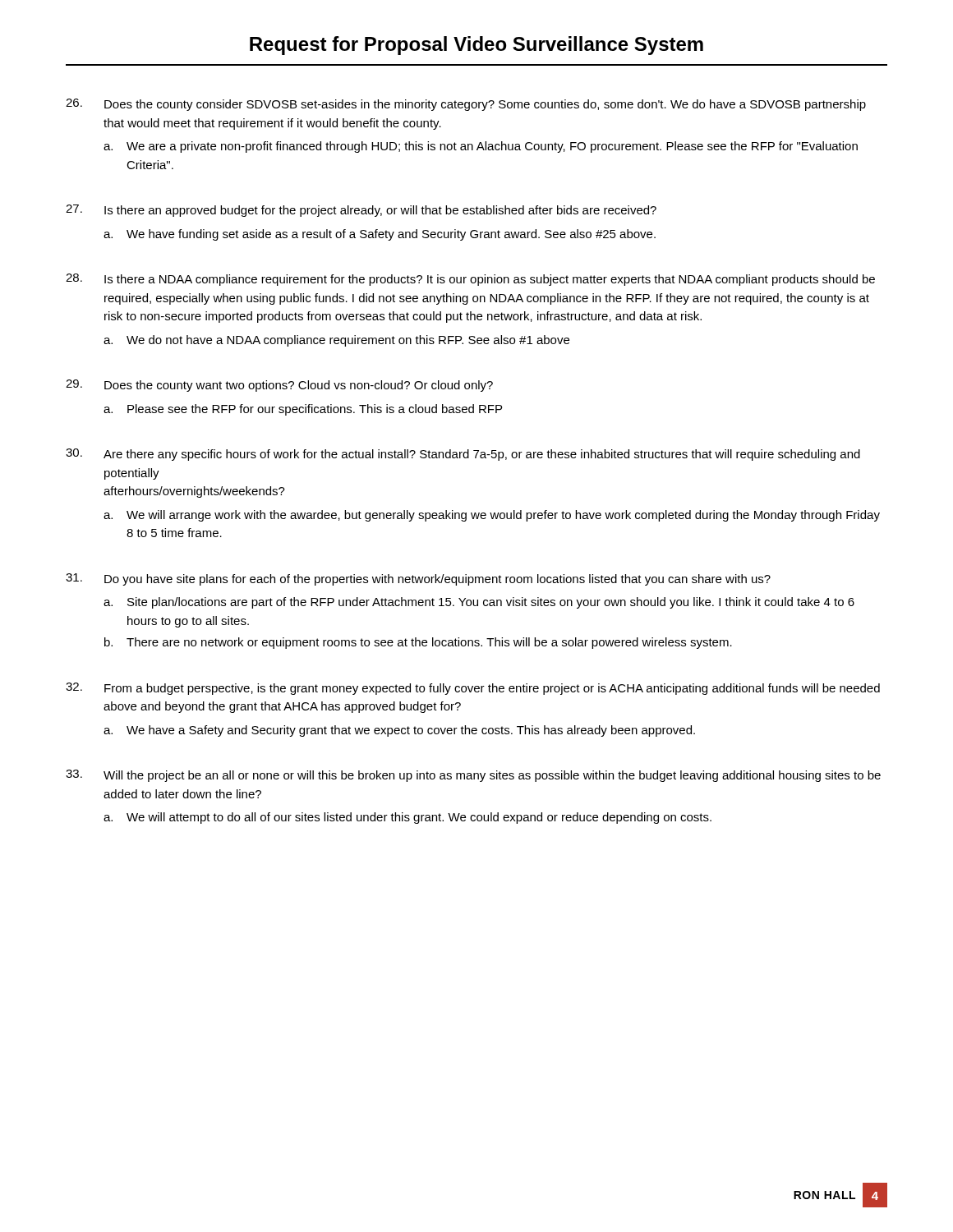Image resolution: width=953 pixels, height=1232 pixels.
Task: Point to the text block starting "31. Do you have"
Action: click(x=476, y=617)
